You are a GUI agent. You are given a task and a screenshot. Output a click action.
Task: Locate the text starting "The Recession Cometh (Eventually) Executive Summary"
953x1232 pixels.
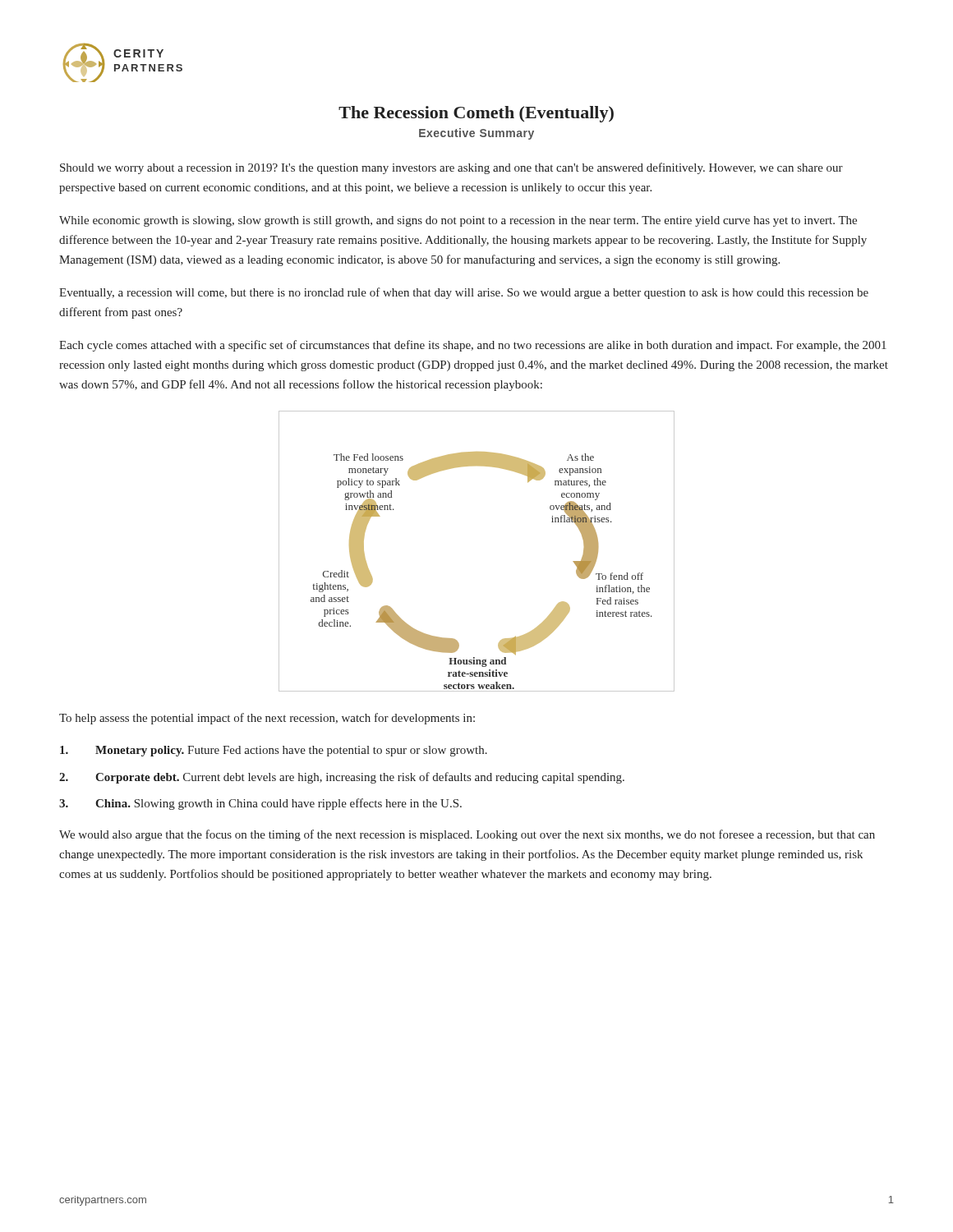click(476, 121)
